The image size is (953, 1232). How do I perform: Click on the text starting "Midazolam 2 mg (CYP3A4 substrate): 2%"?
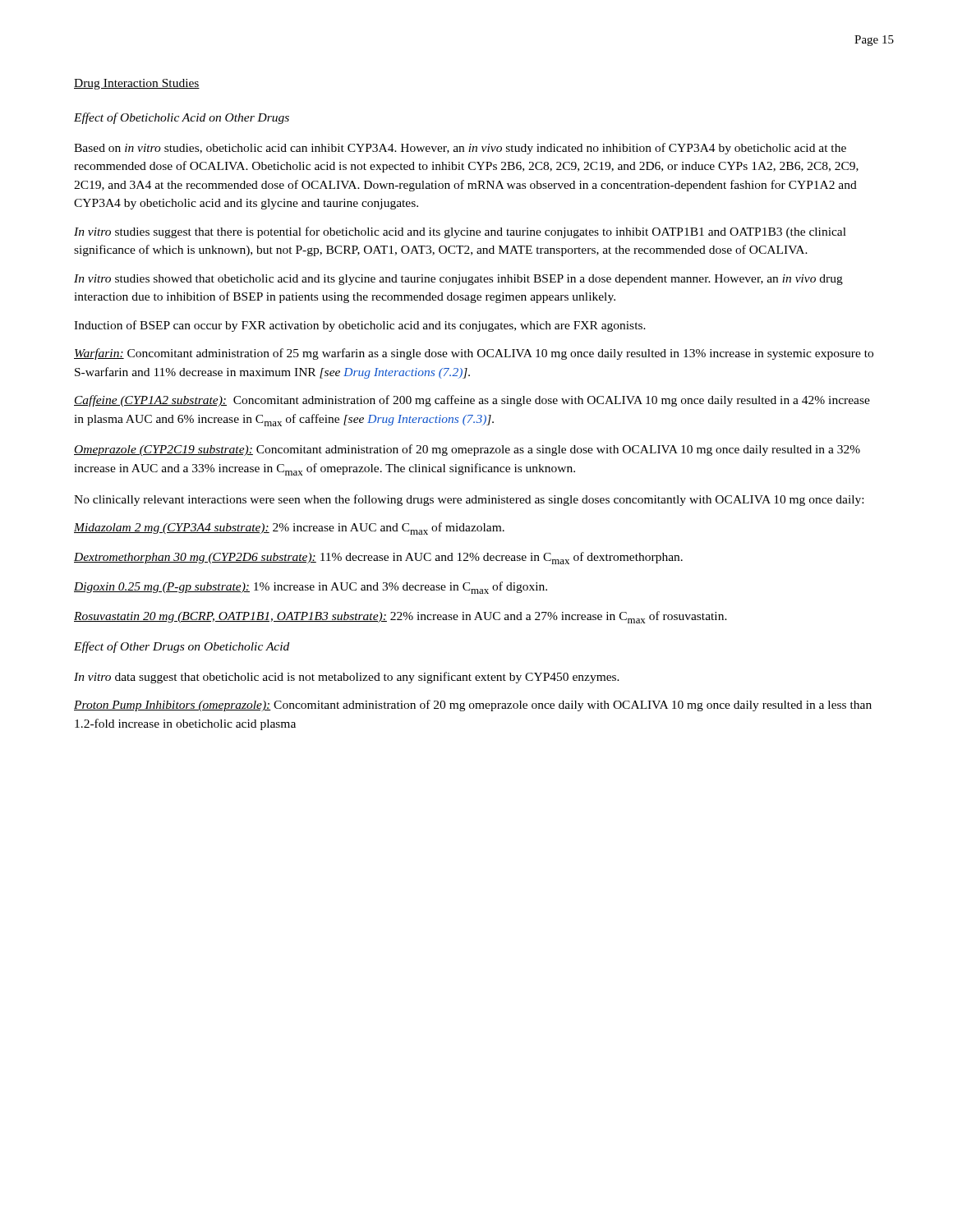click(x=476, y=529)
